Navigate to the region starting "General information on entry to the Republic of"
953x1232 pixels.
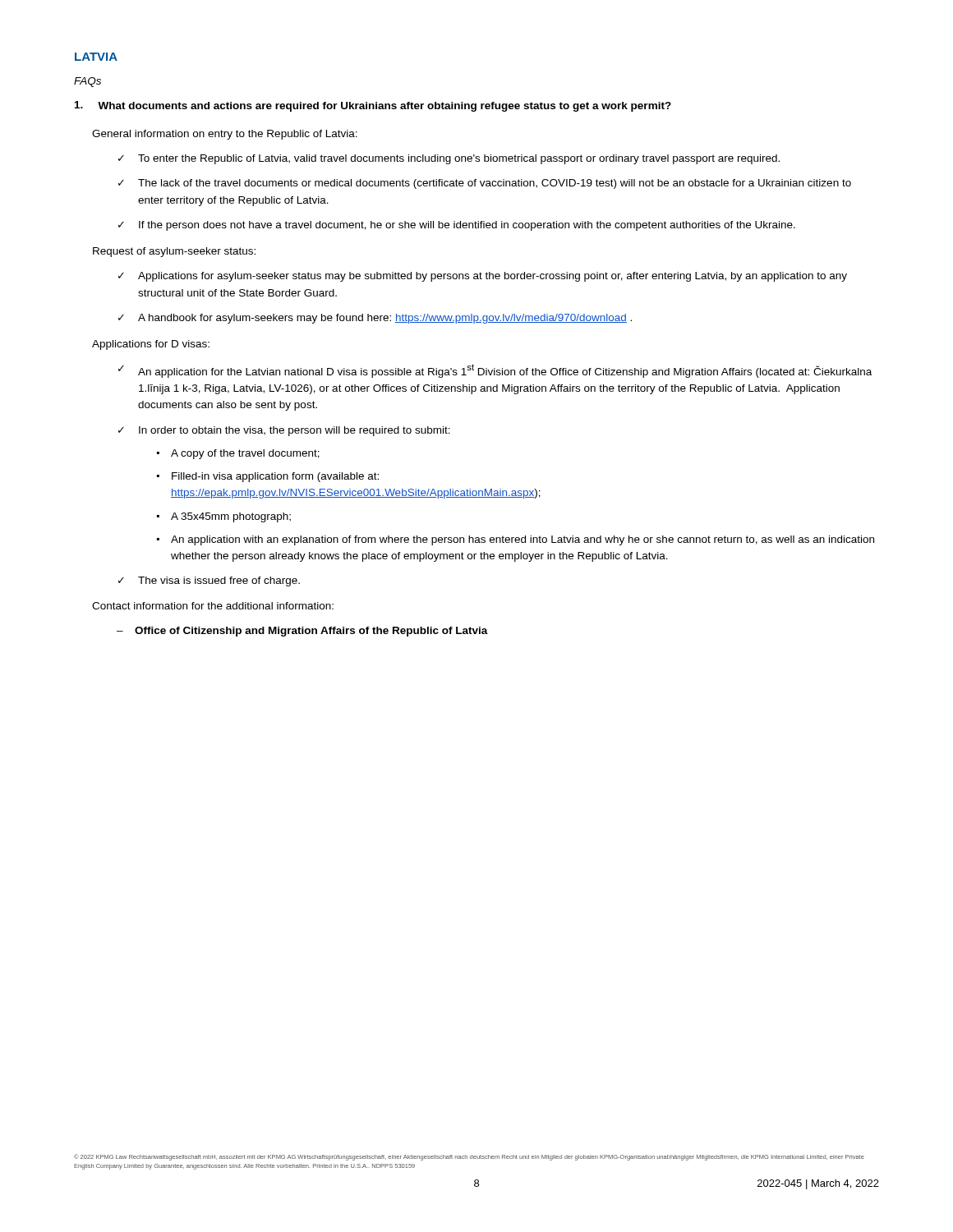225,133
